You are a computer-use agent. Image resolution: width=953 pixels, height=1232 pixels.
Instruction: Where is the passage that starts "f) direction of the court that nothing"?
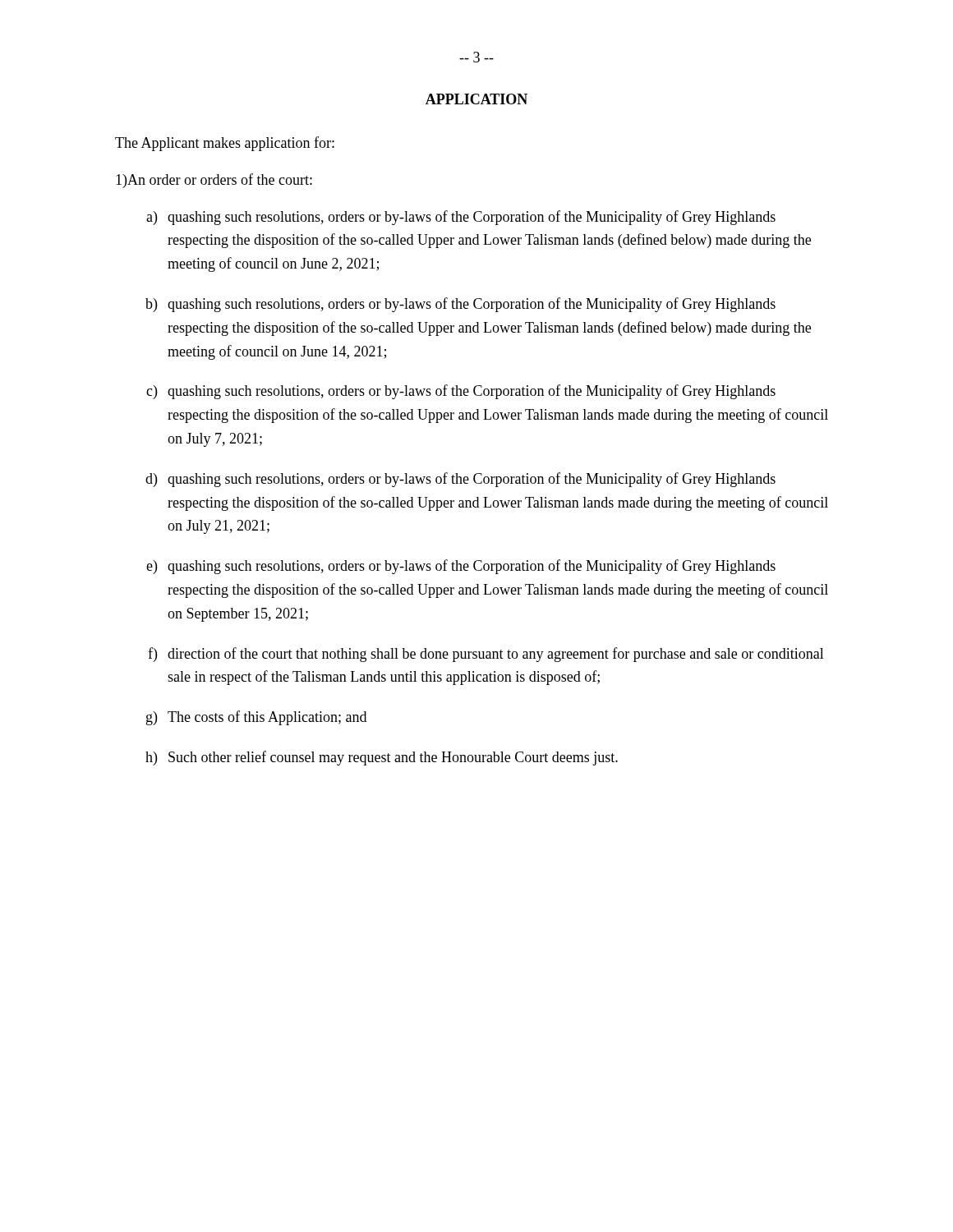[x=476, y=666]
